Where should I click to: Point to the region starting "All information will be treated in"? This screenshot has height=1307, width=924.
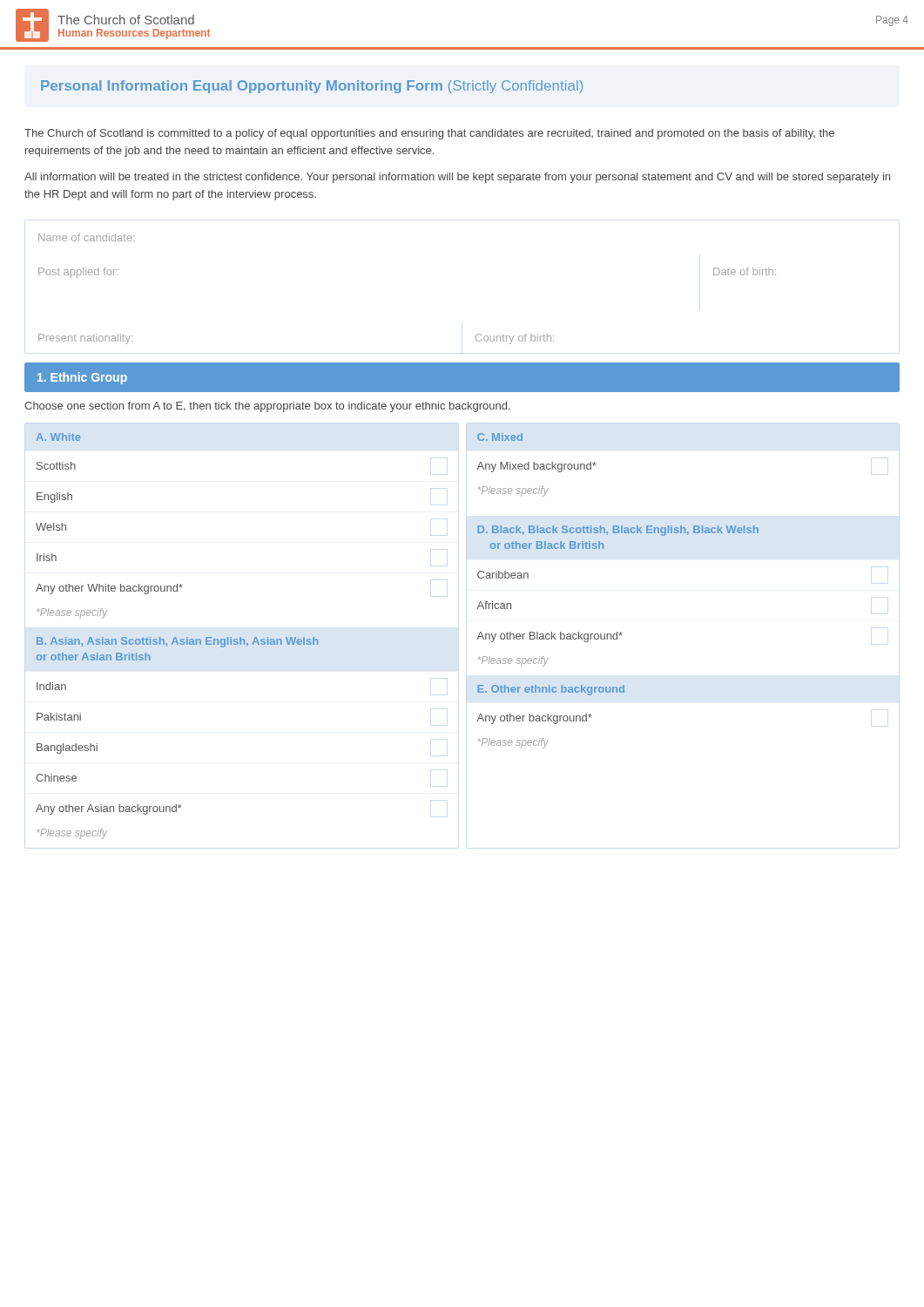pyautogui.click(x=458, y=185)
